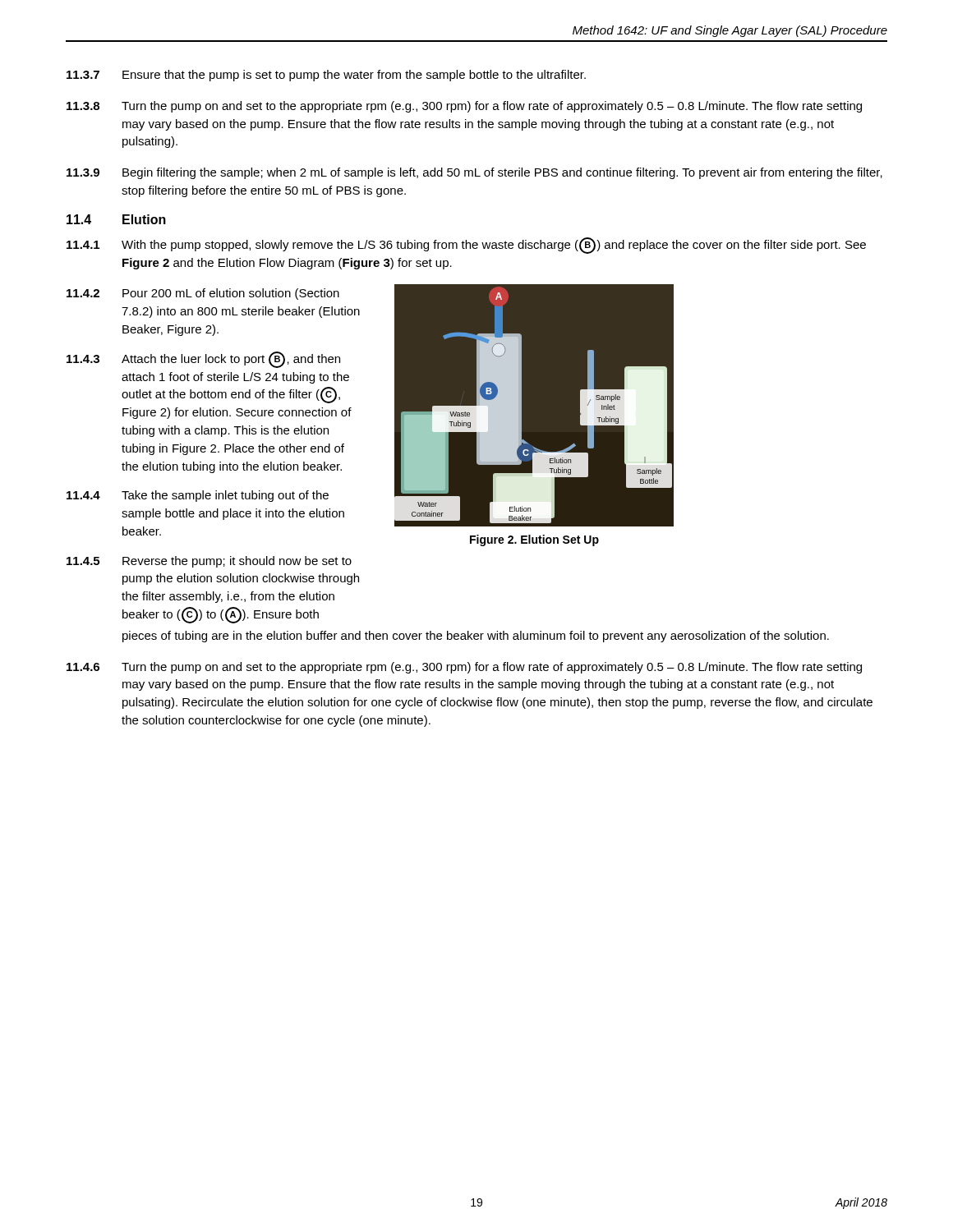Click on the list item that reads "11.3.7 Ensure that"

pos(476,75)
